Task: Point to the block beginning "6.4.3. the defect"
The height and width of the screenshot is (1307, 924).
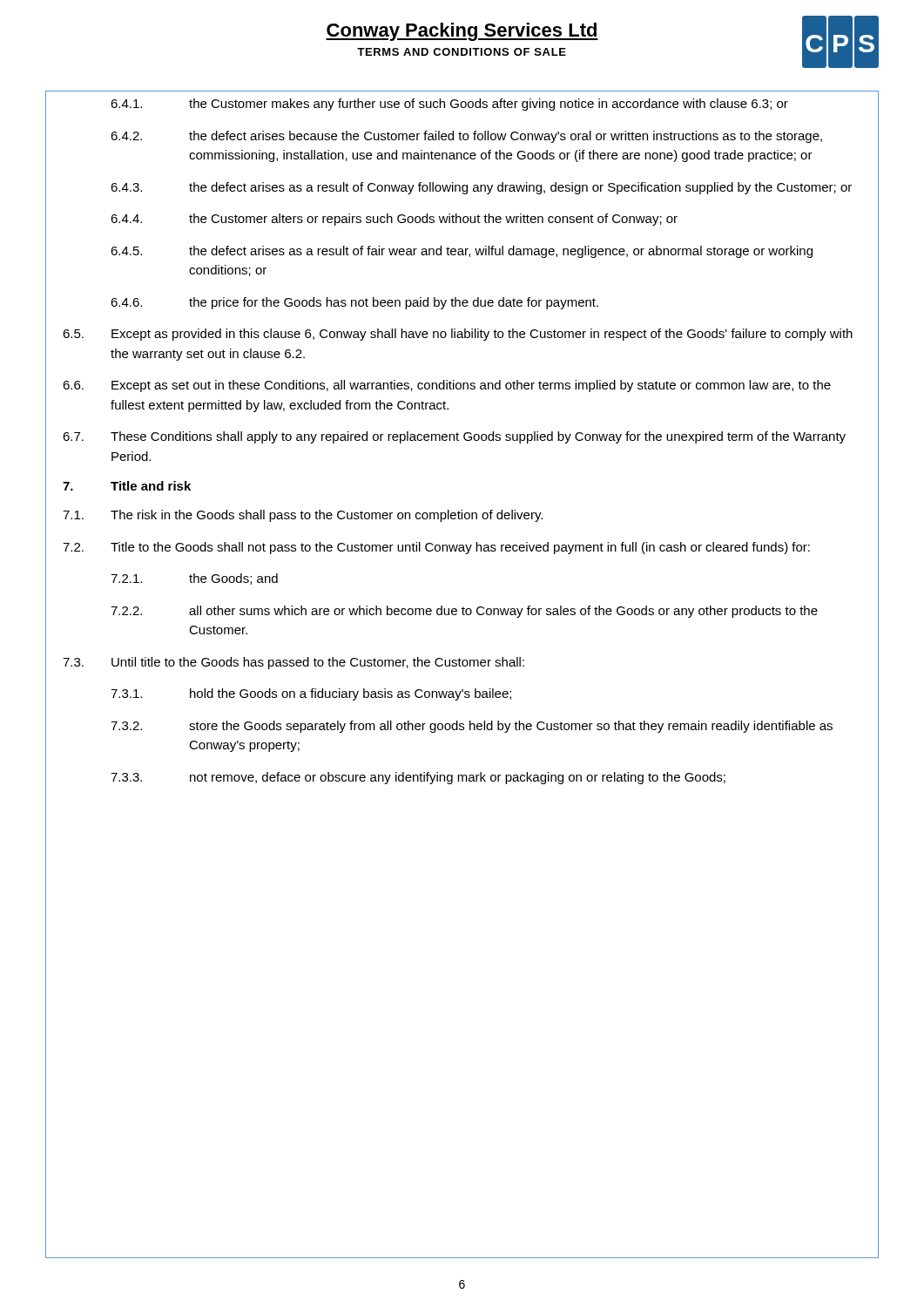Action: coord(487,187)
